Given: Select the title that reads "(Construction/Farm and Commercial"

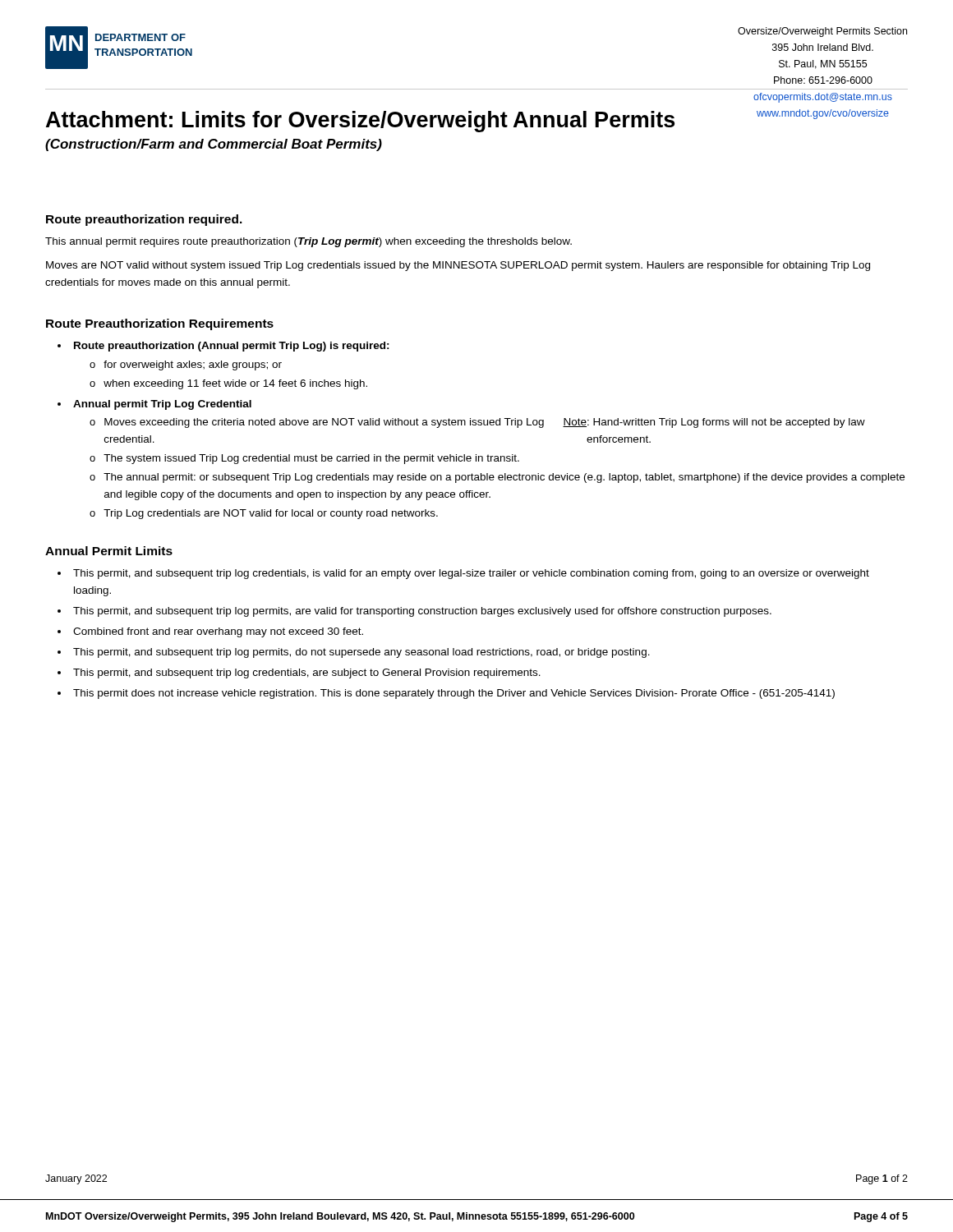Looking at the screenshot, I should click(214, 145).
